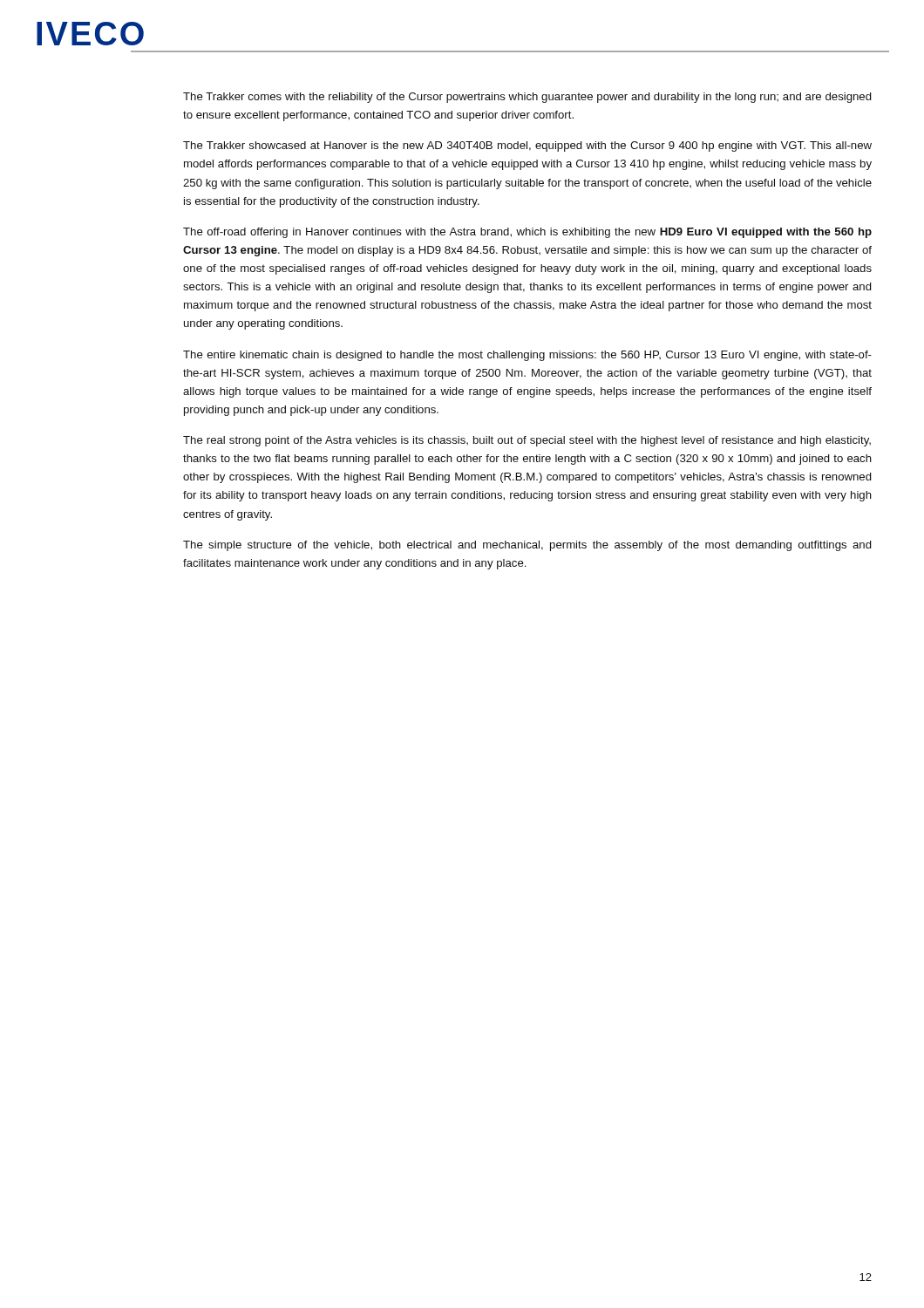Screen dimensions: 1308x924
Task: Find the text block containing "The Trakker showcased"
Action: coord(527,173)
